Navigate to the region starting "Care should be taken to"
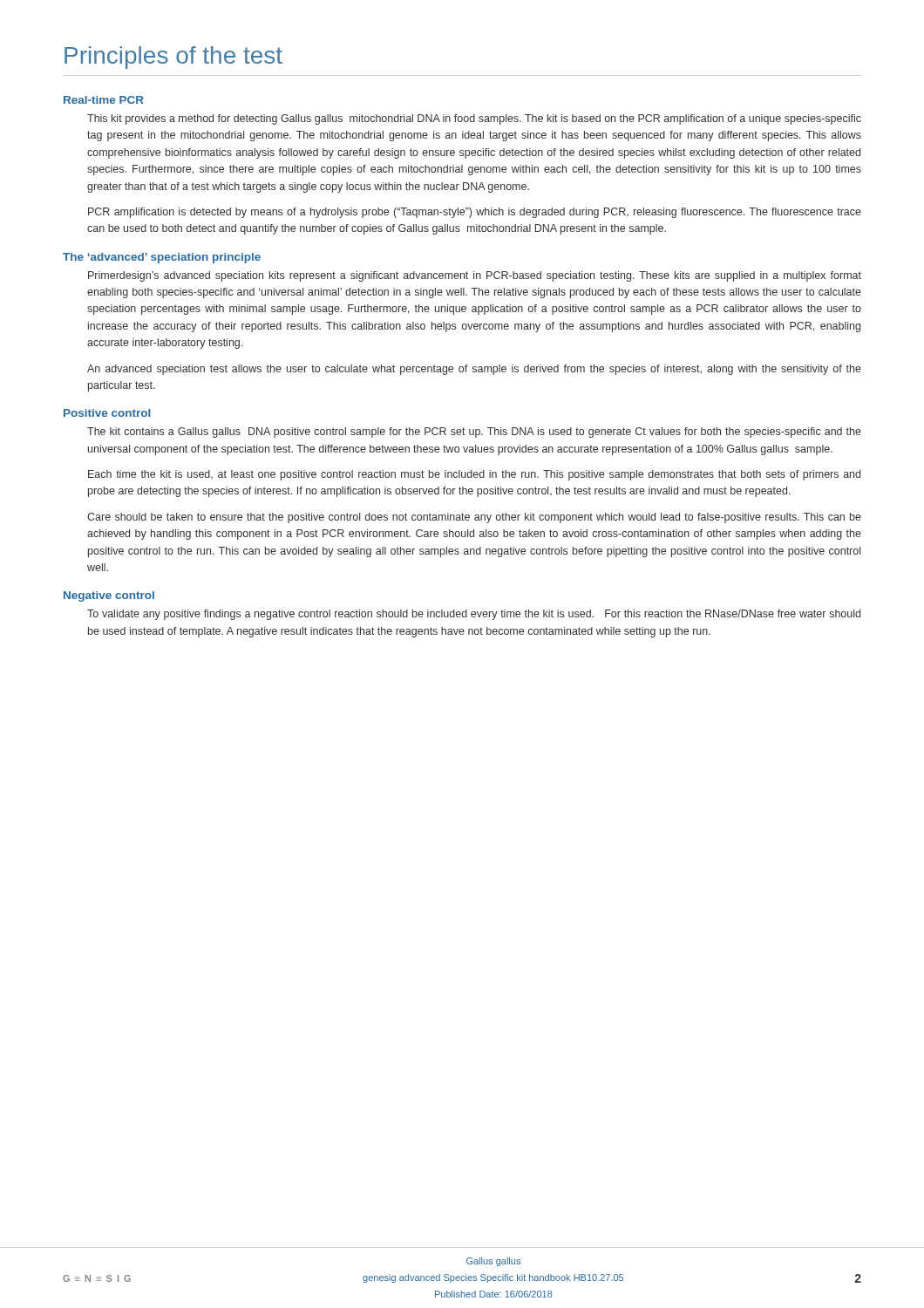 click(x=474, y=542)
